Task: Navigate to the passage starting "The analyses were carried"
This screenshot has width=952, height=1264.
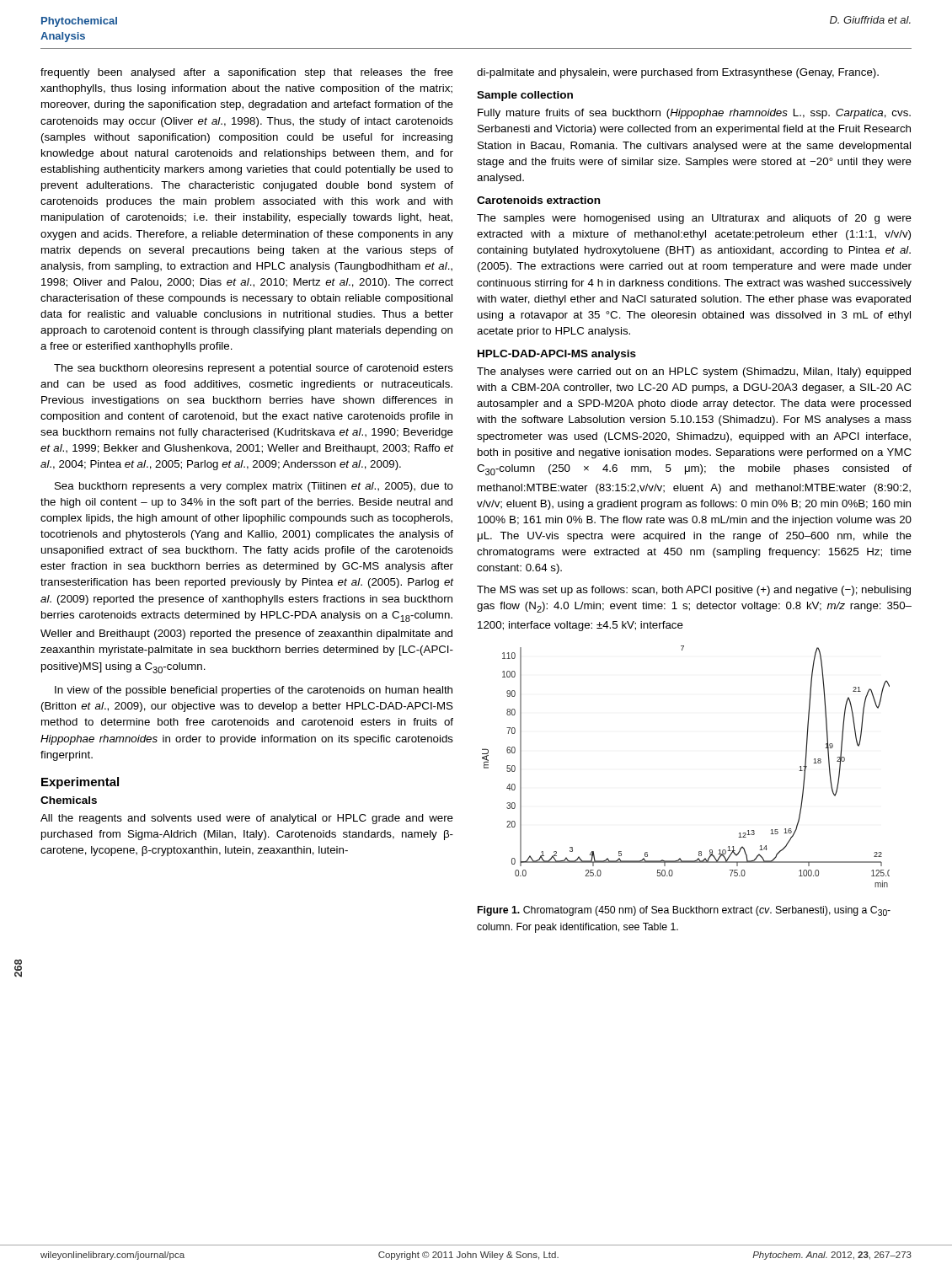Action: 694,470
